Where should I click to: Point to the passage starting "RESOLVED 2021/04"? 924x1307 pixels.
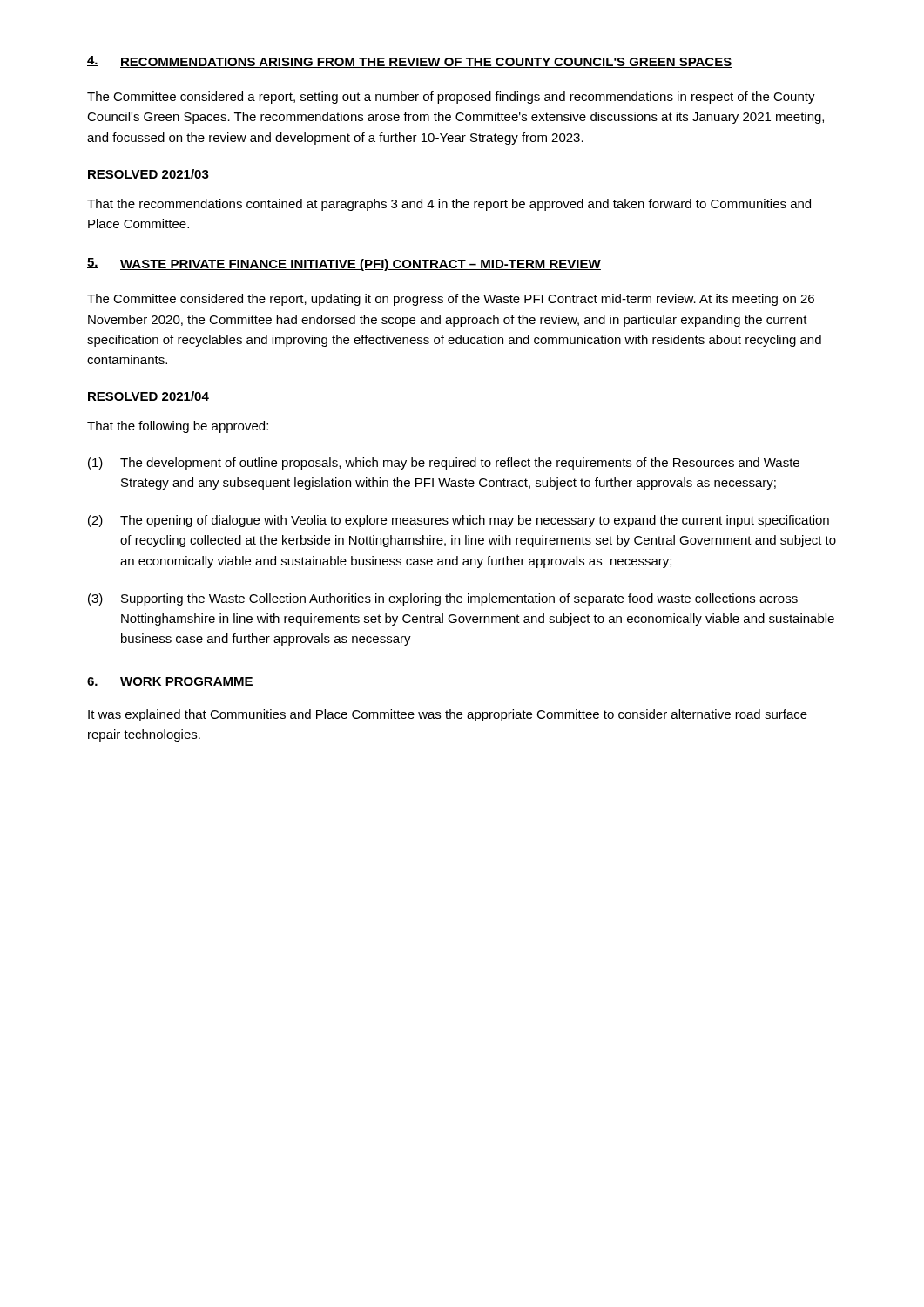(x=148, y=396)
